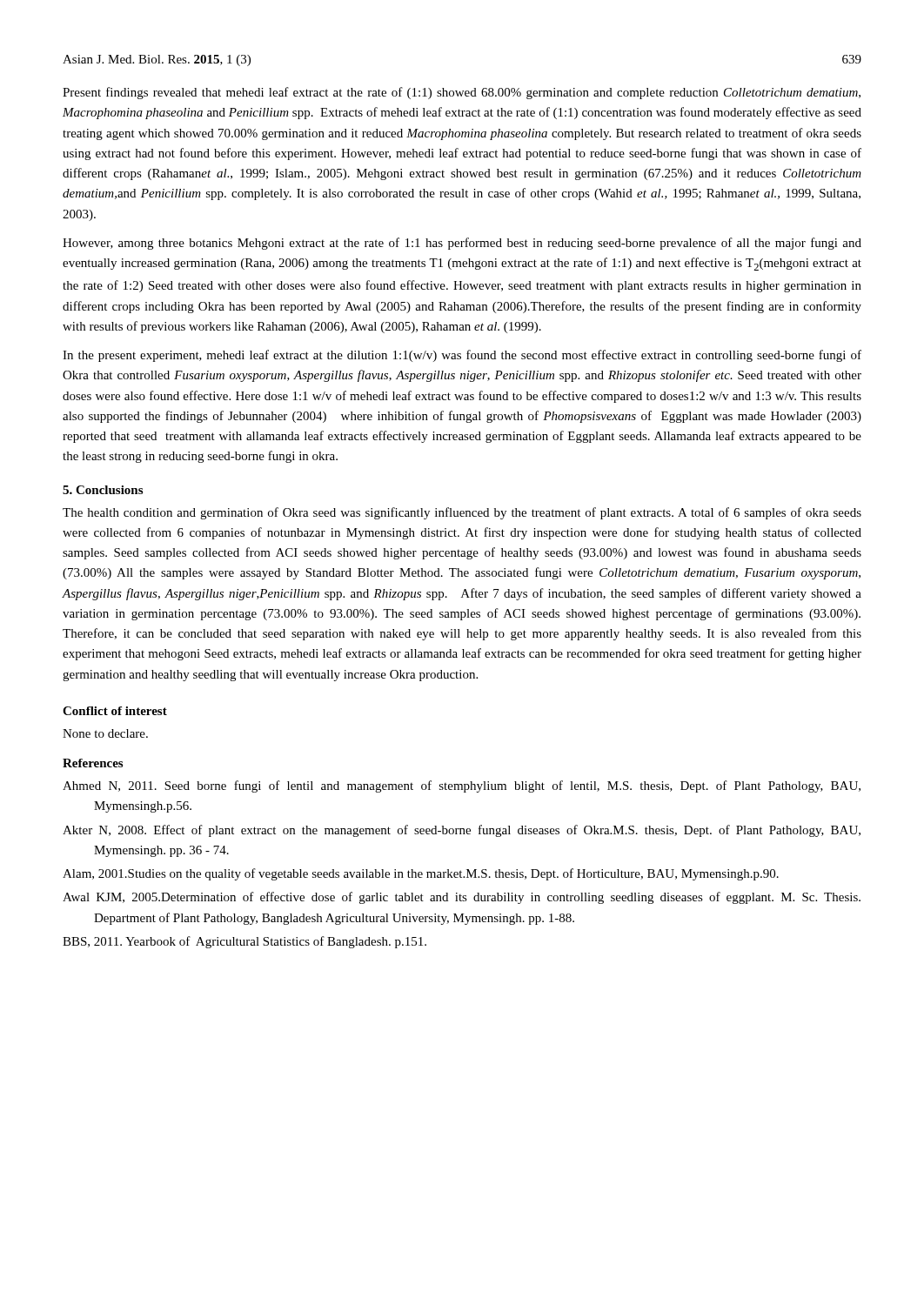Screen dimensions: 1305x924
Task: Locate the block of text that opens with "Ahmed N, 2011. Seed borne"
Action: pos(462,796)
